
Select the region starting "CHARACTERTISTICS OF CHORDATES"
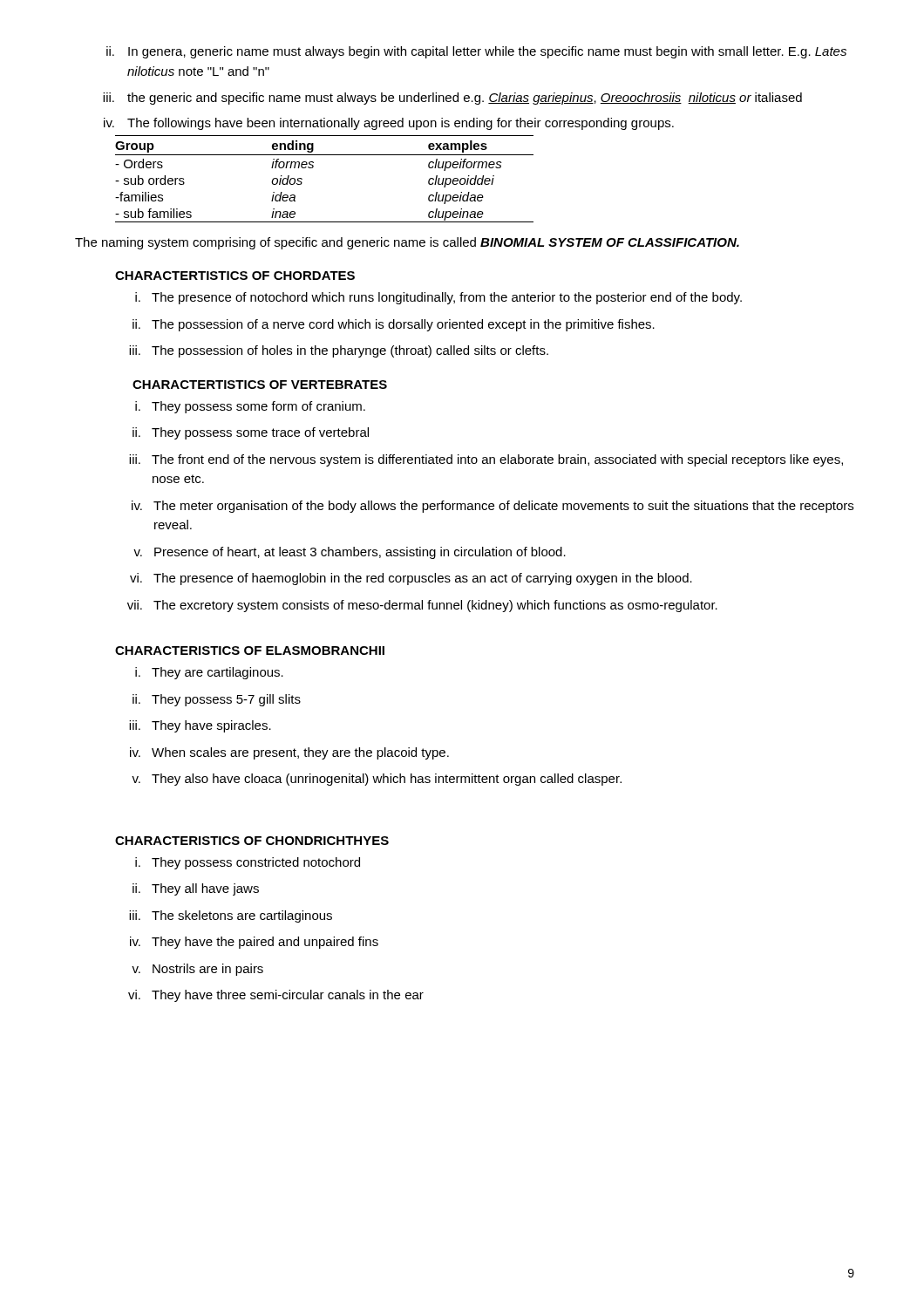[x=235, y=275]
